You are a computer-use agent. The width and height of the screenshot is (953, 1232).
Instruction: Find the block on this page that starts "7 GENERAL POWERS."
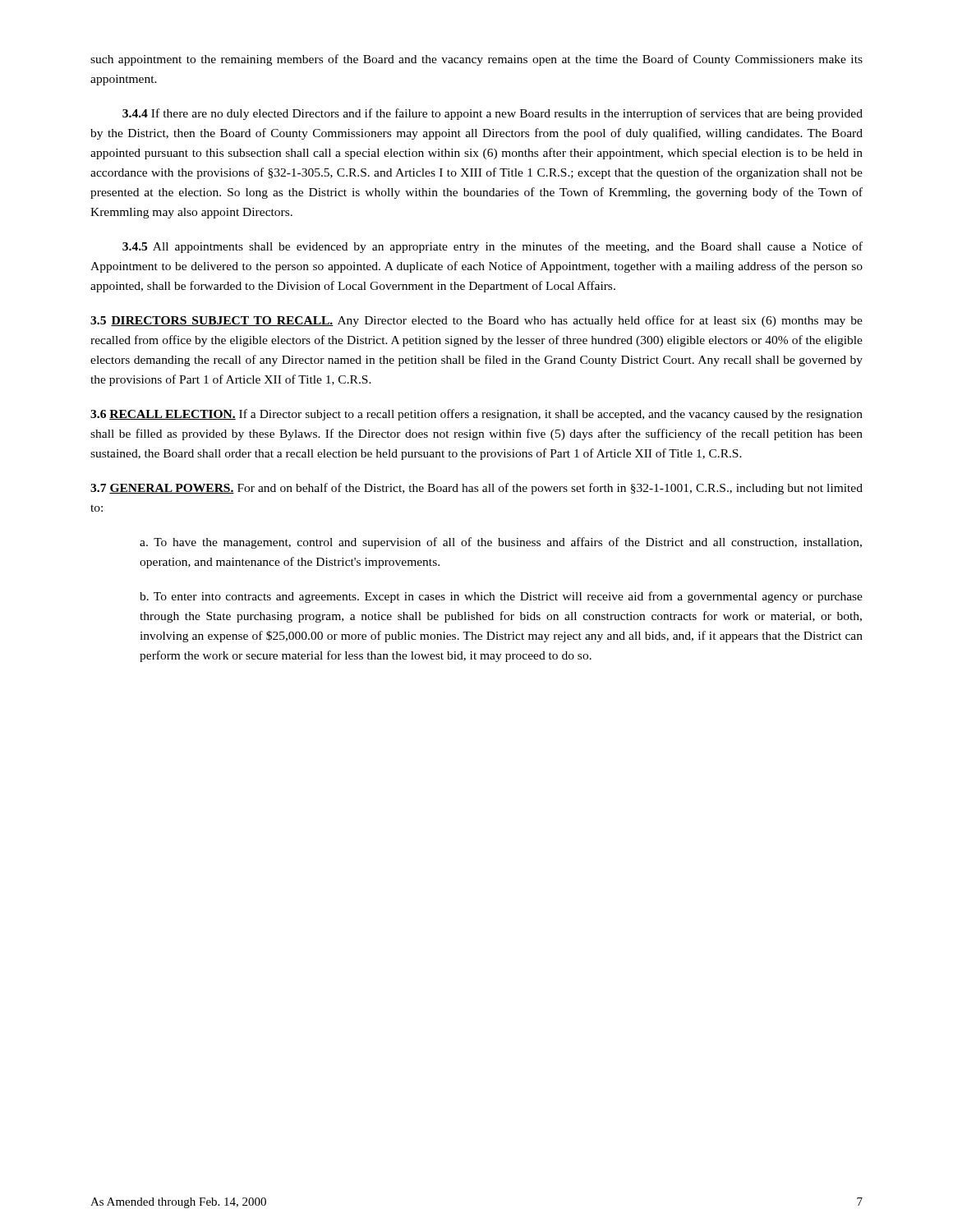coord(476,498)
